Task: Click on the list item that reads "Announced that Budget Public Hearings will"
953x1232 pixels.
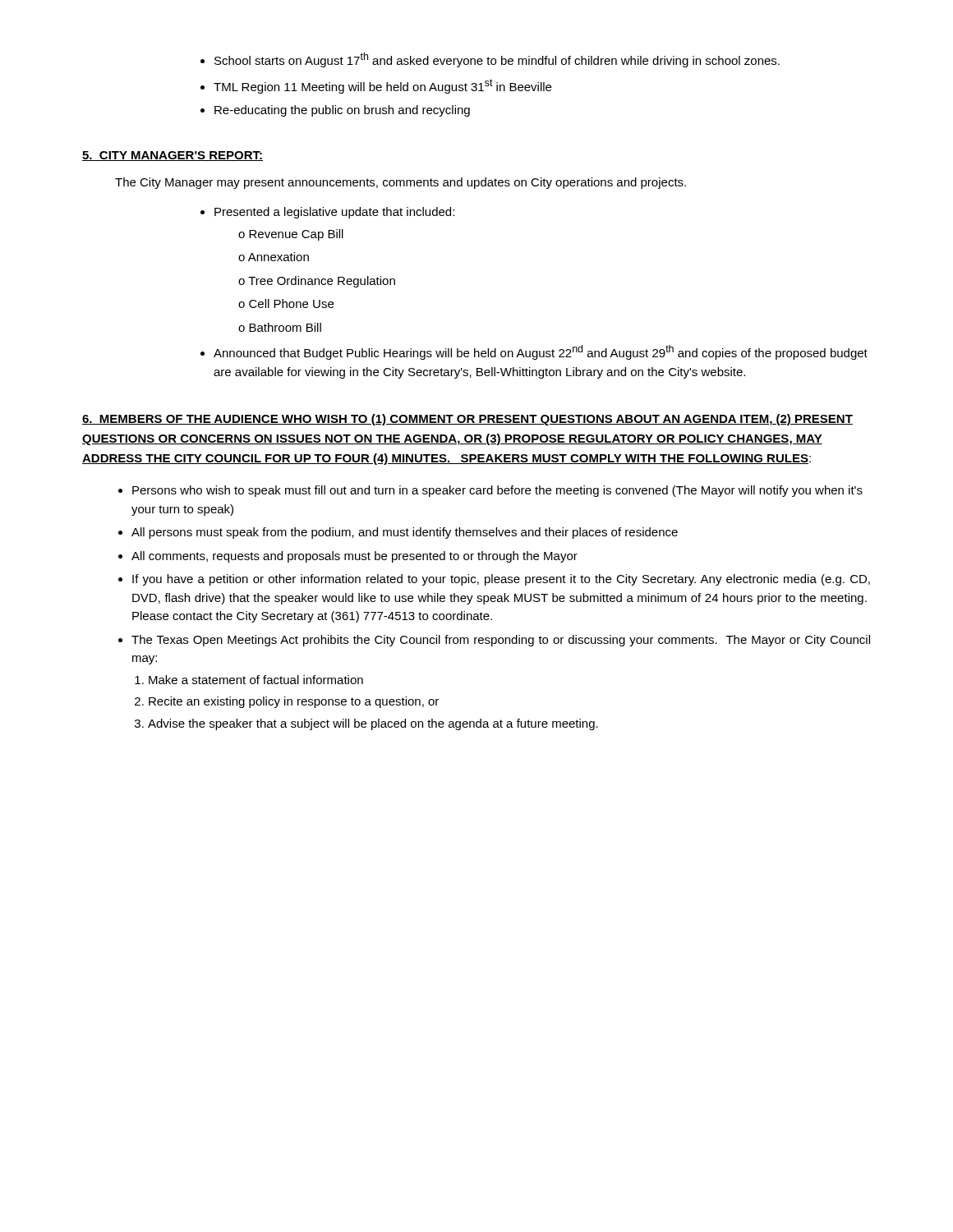Action: click(542, 361)
